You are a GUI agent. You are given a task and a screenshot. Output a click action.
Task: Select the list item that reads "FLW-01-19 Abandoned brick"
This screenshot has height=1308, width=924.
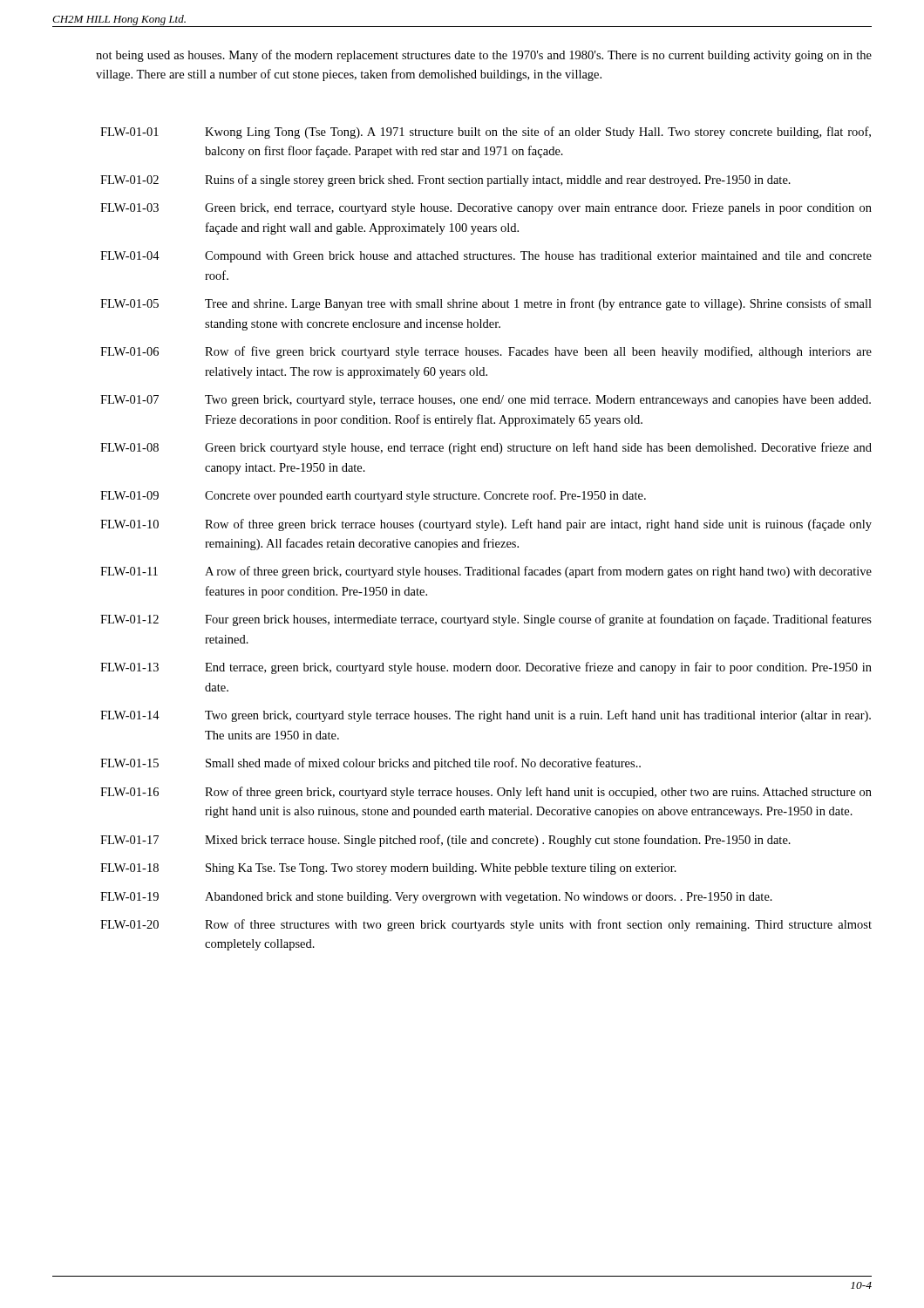tap(462, 896)
